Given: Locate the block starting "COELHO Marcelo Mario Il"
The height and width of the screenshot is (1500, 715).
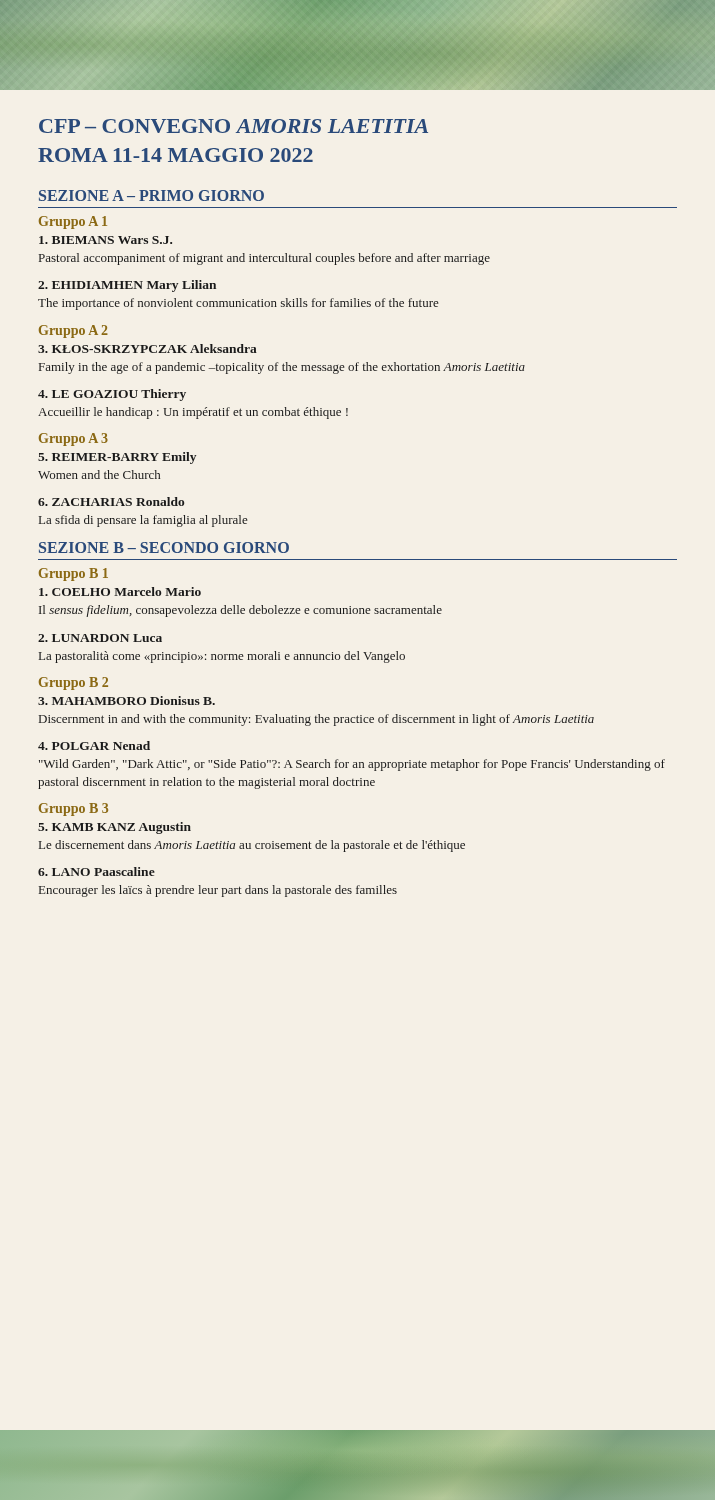Looking at the screenshot, I should coord(358,602).
